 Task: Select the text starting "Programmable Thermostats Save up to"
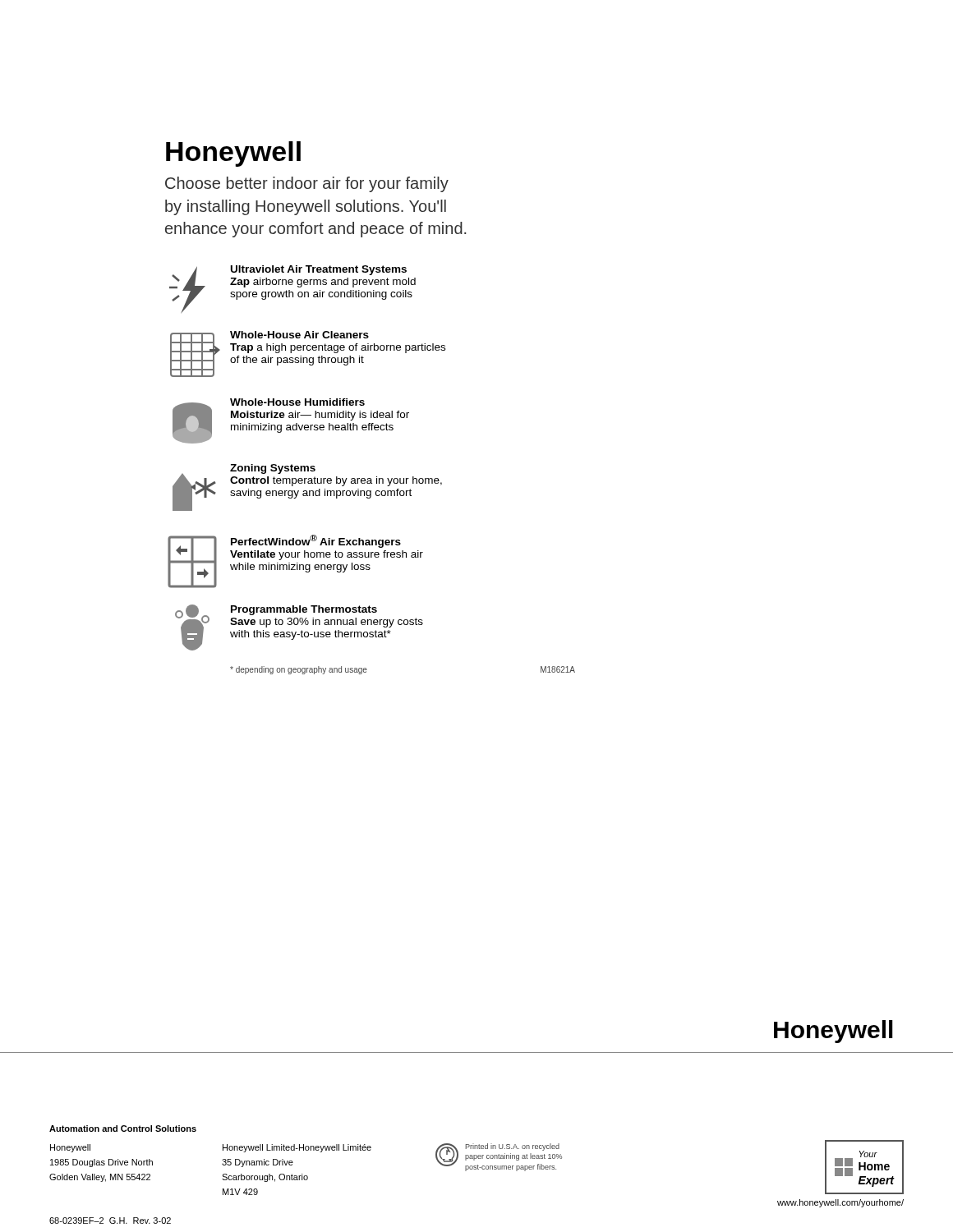point(394,621)
